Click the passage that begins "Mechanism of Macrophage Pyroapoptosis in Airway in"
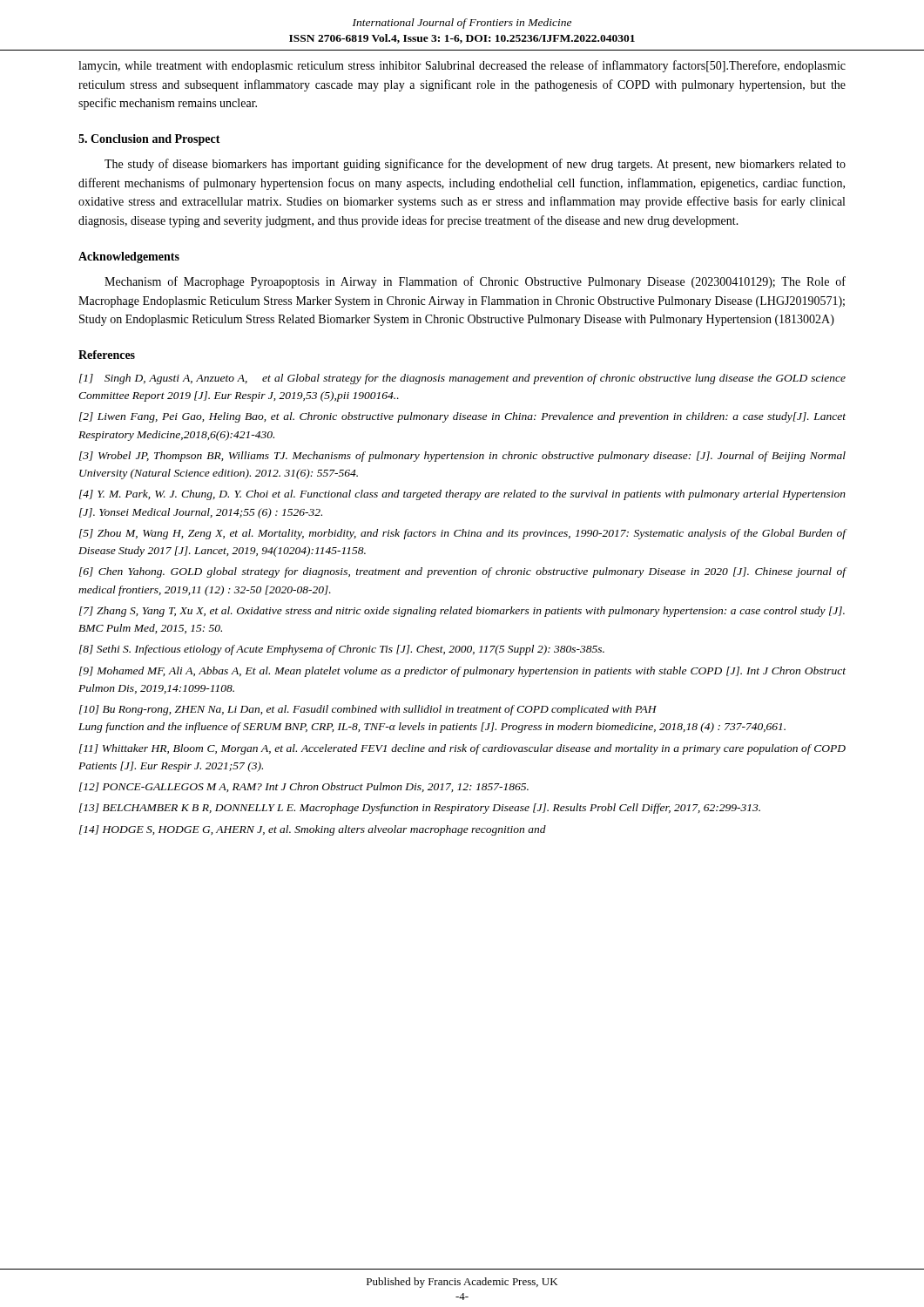Screen dimensions: 1307x924 click(462, 301)
